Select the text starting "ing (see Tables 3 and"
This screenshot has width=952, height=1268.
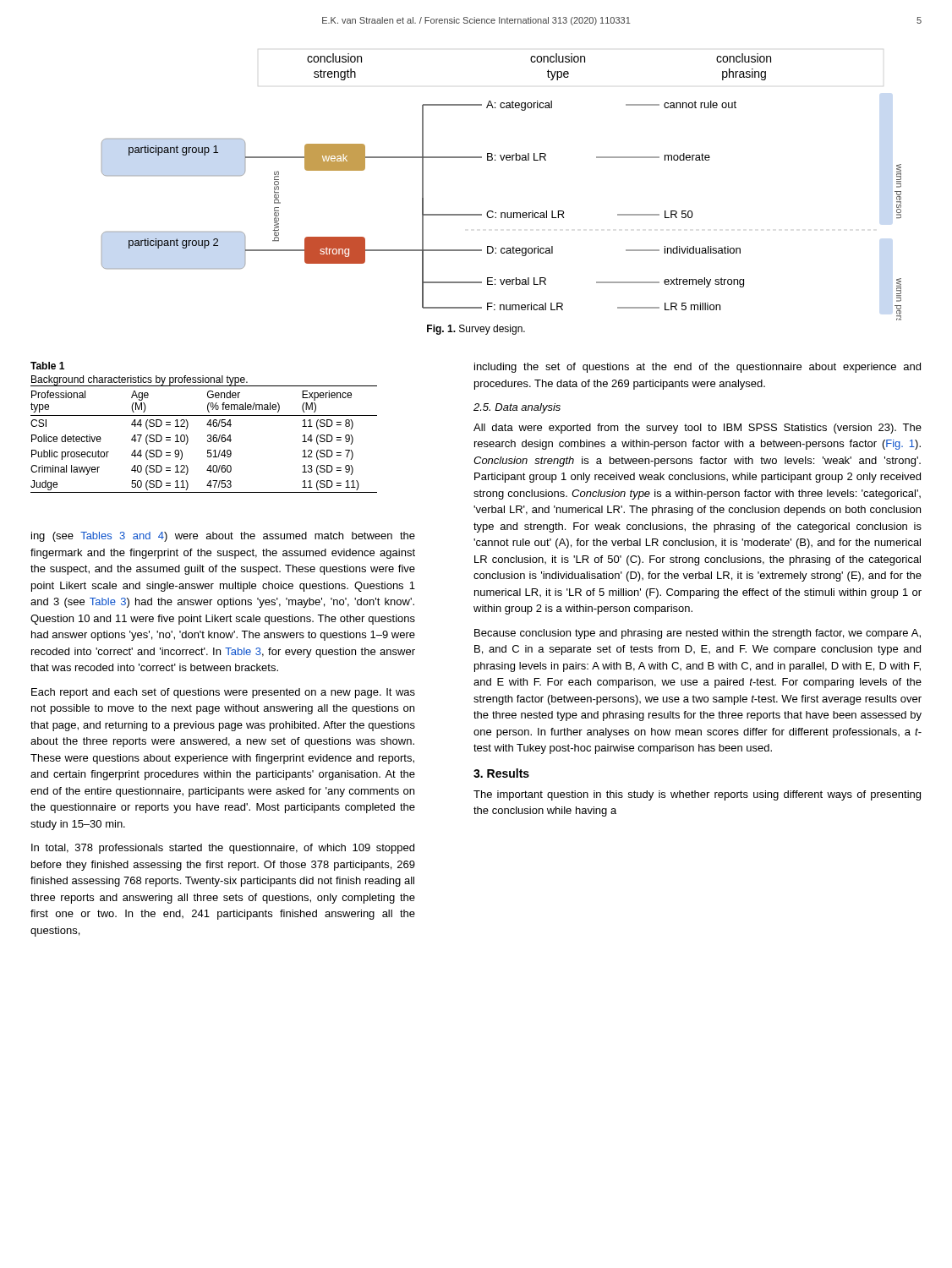(223, 602)
